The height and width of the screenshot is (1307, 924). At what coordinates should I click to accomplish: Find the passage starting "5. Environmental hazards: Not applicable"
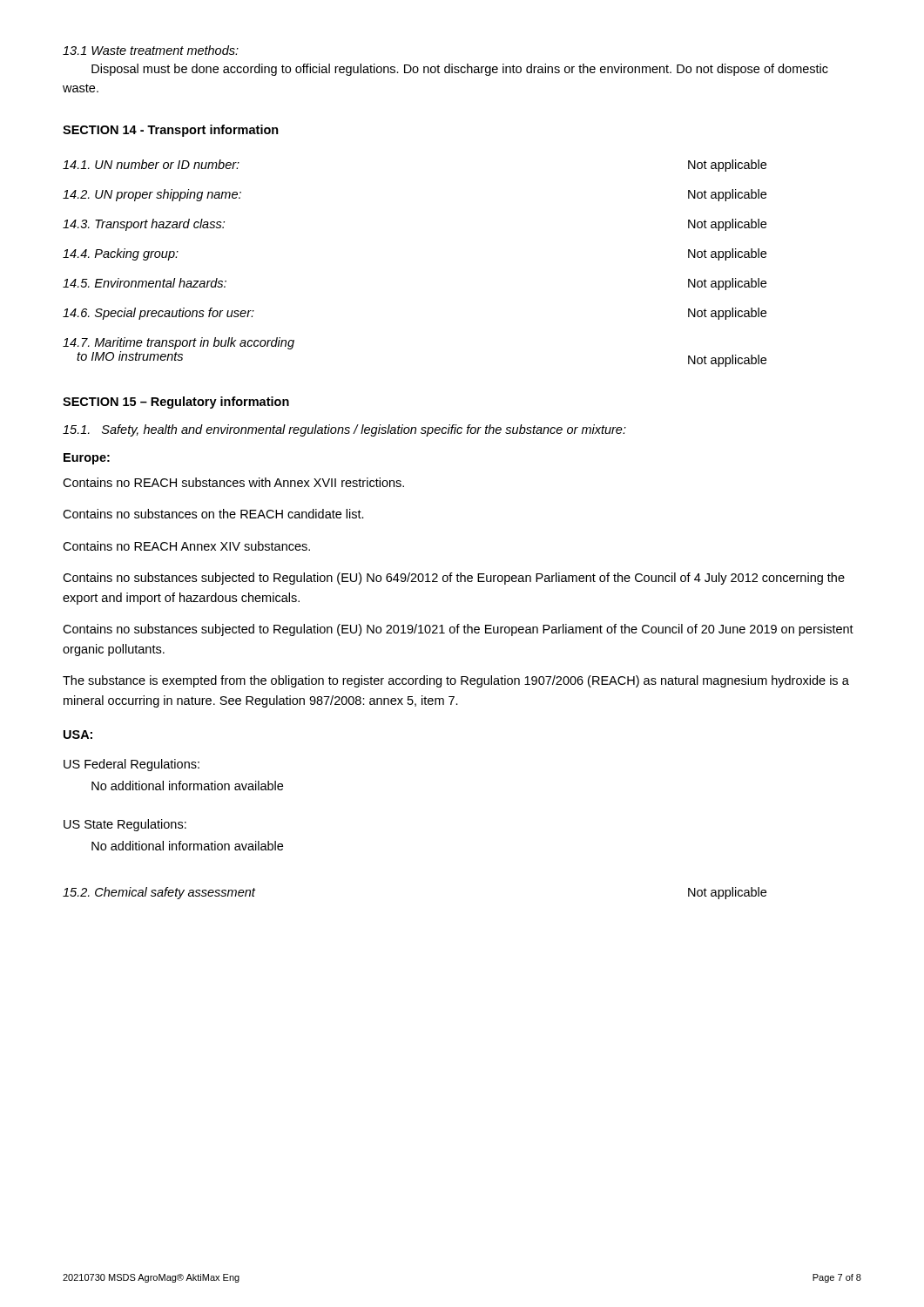142,284
